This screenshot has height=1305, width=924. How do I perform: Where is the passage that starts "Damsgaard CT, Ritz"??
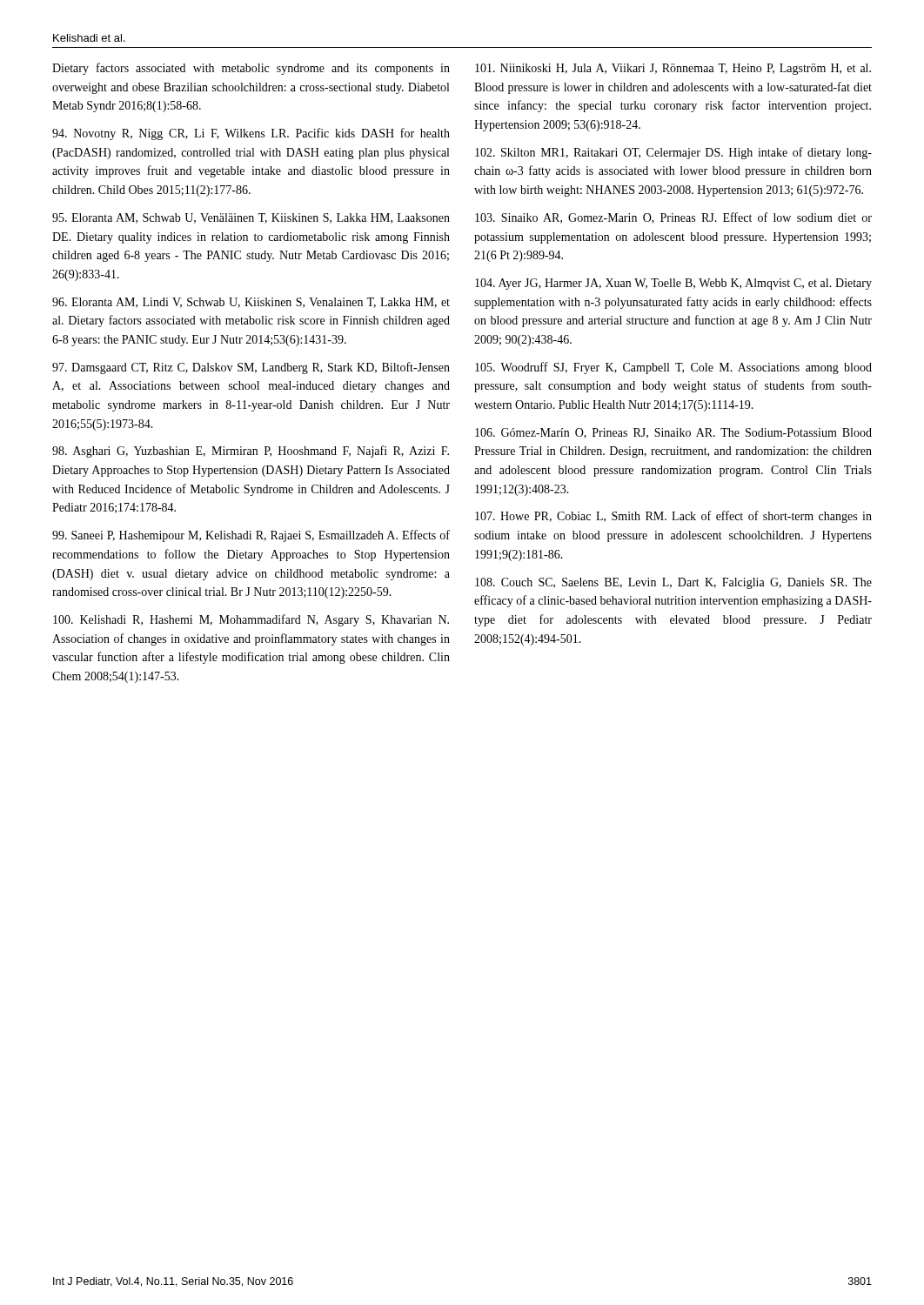pos(251,396)
